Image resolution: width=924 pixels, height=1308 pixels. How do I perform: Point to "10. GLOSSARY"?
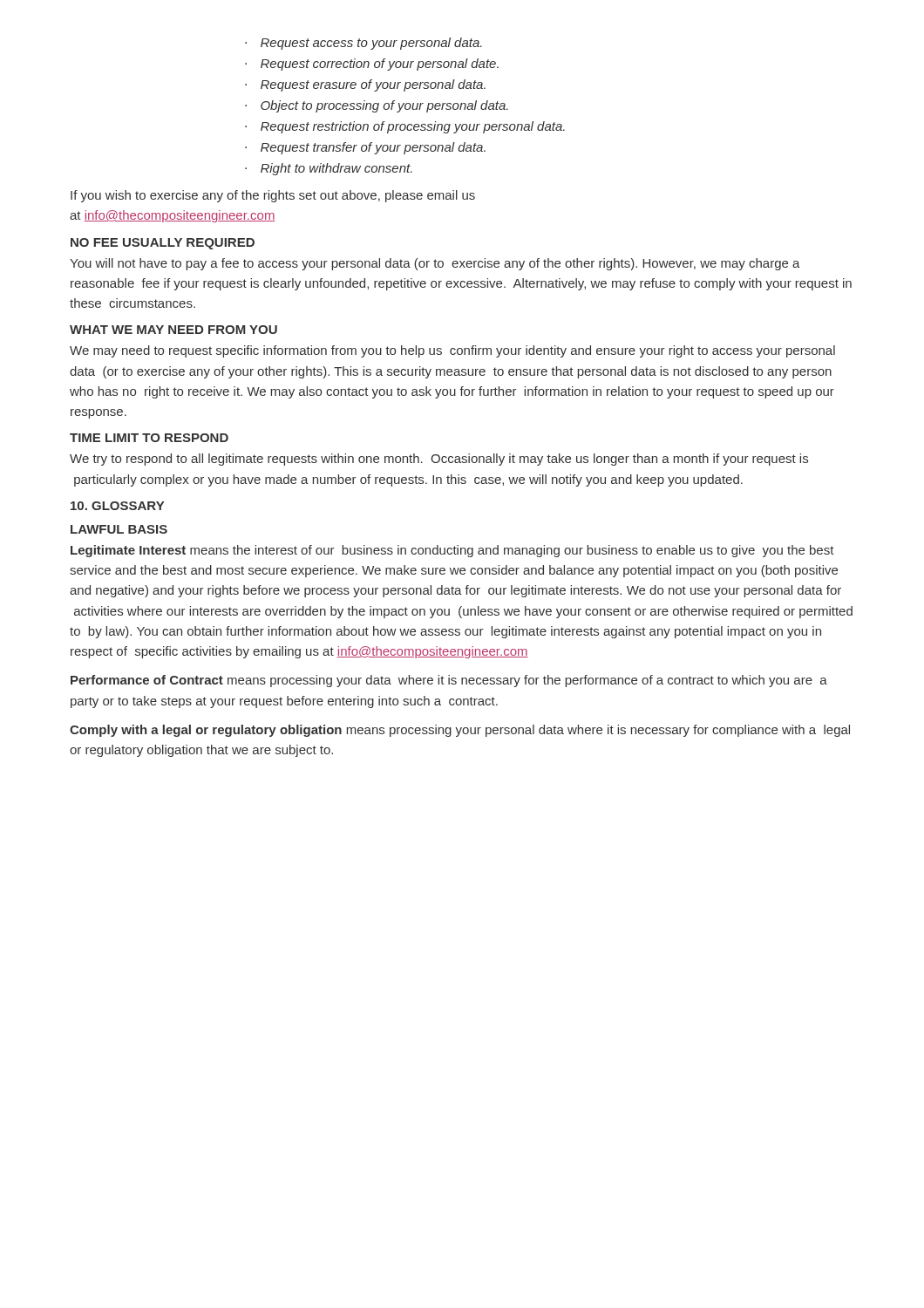pyautogui.click(x=117, y=505)
